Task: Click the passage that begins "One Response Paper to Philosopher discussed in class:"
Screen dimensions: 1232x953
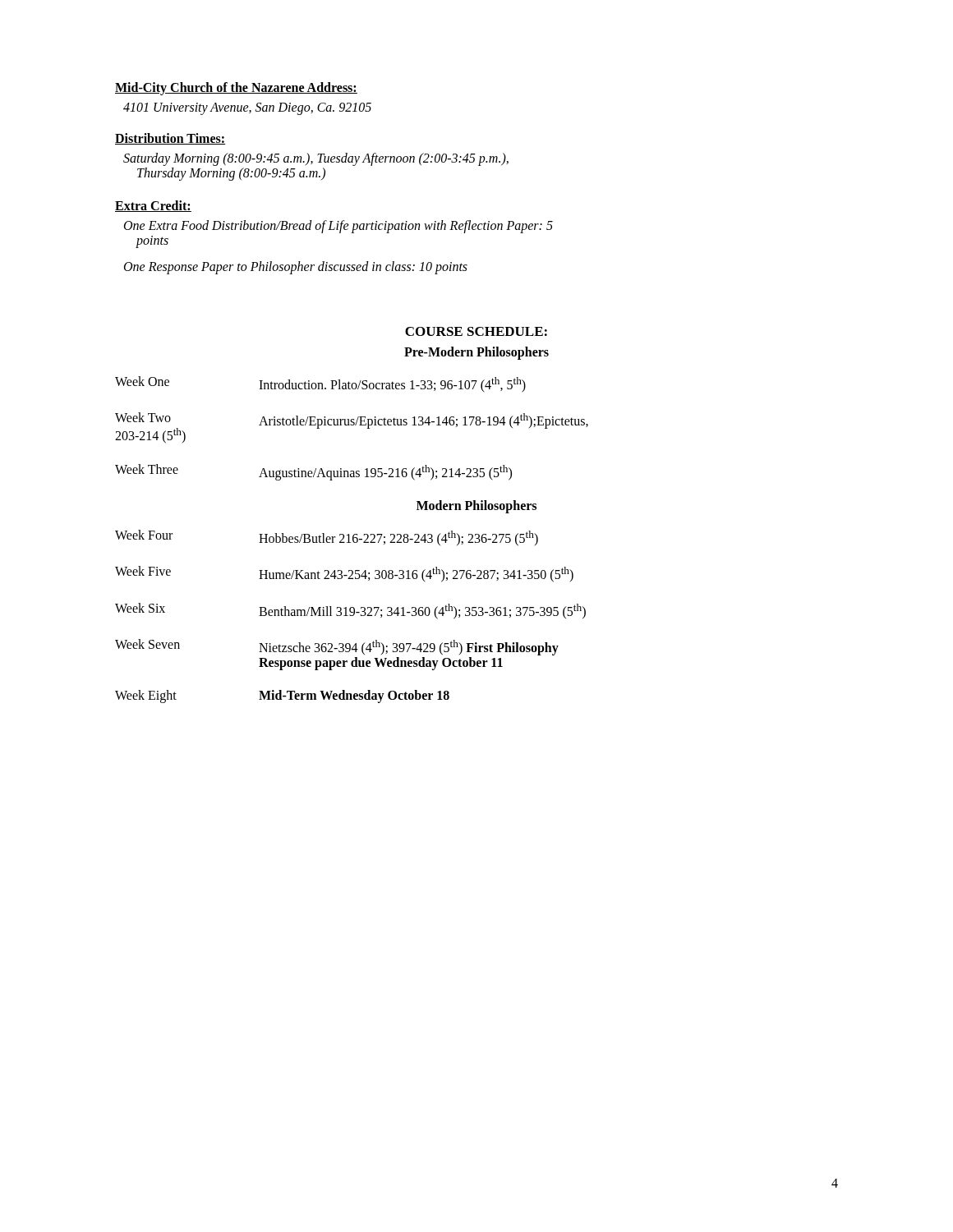Action: coord(295,267)
